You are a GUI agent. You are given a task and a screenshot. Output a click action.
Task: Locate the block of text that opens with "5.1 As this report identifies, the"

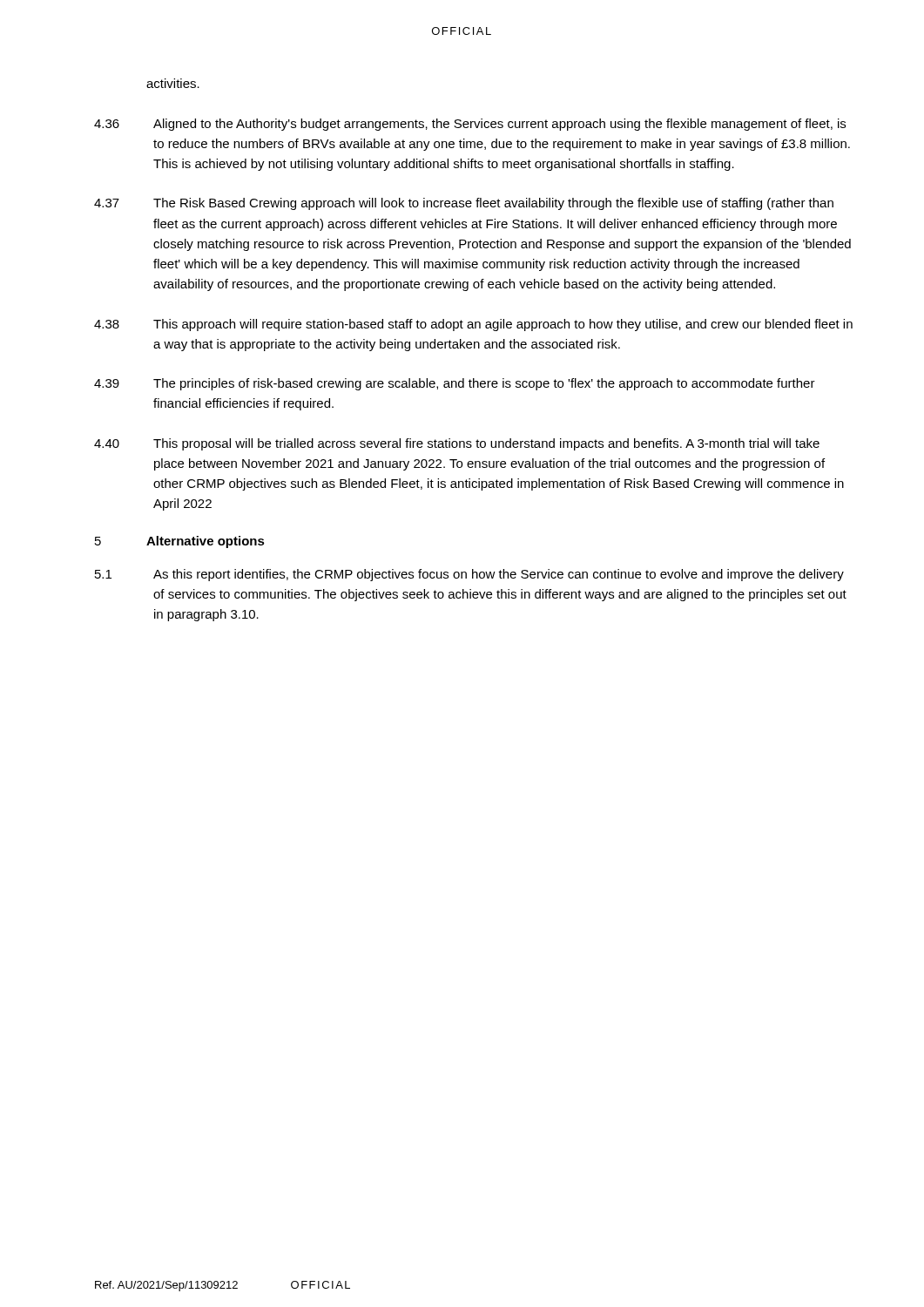474,594
